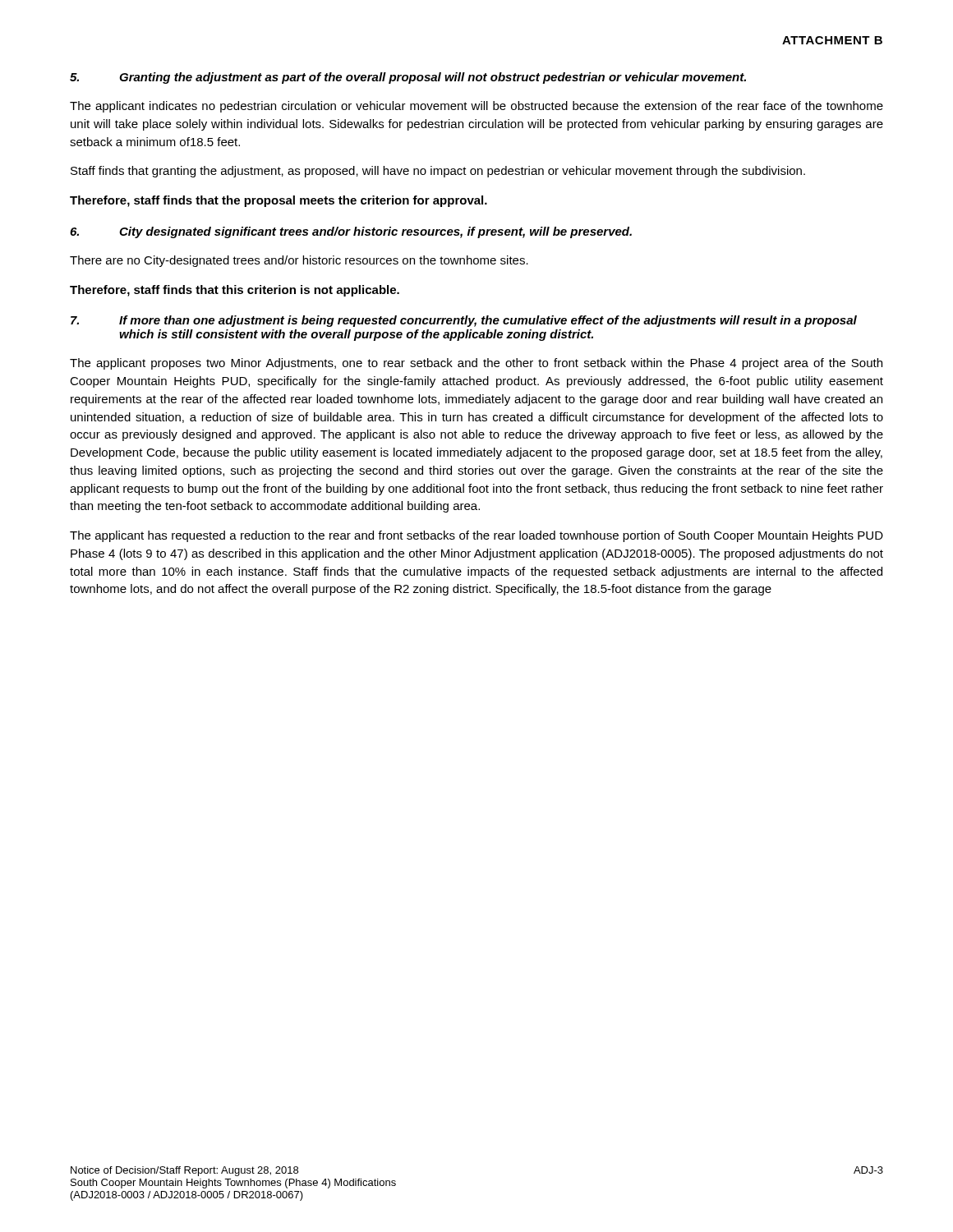
Task: Navigate to the text block starting "The applicant has requested a"
Action: 476,562
